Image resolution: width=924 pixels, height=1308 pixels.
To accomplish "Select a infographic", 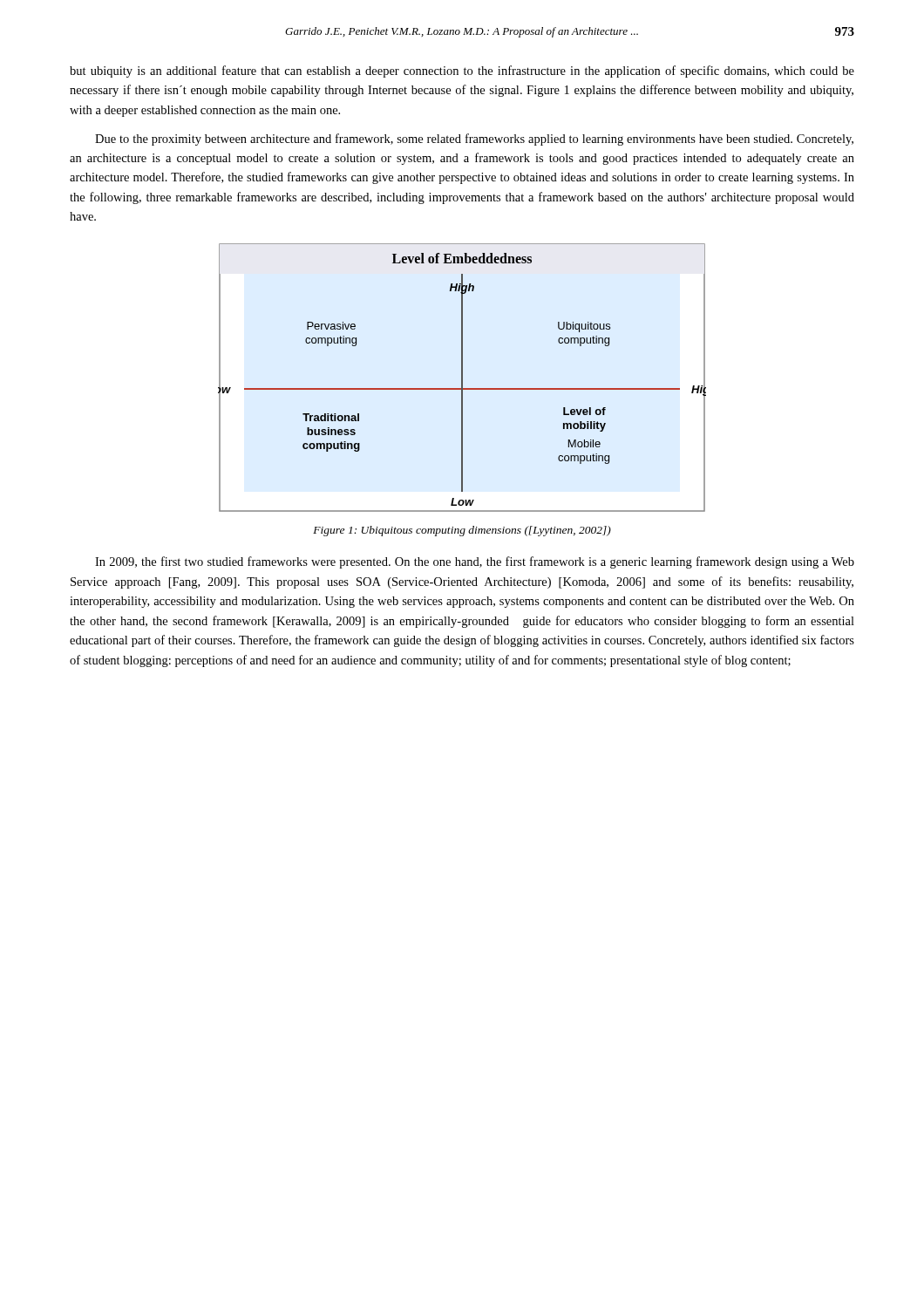I will point(462,380).
